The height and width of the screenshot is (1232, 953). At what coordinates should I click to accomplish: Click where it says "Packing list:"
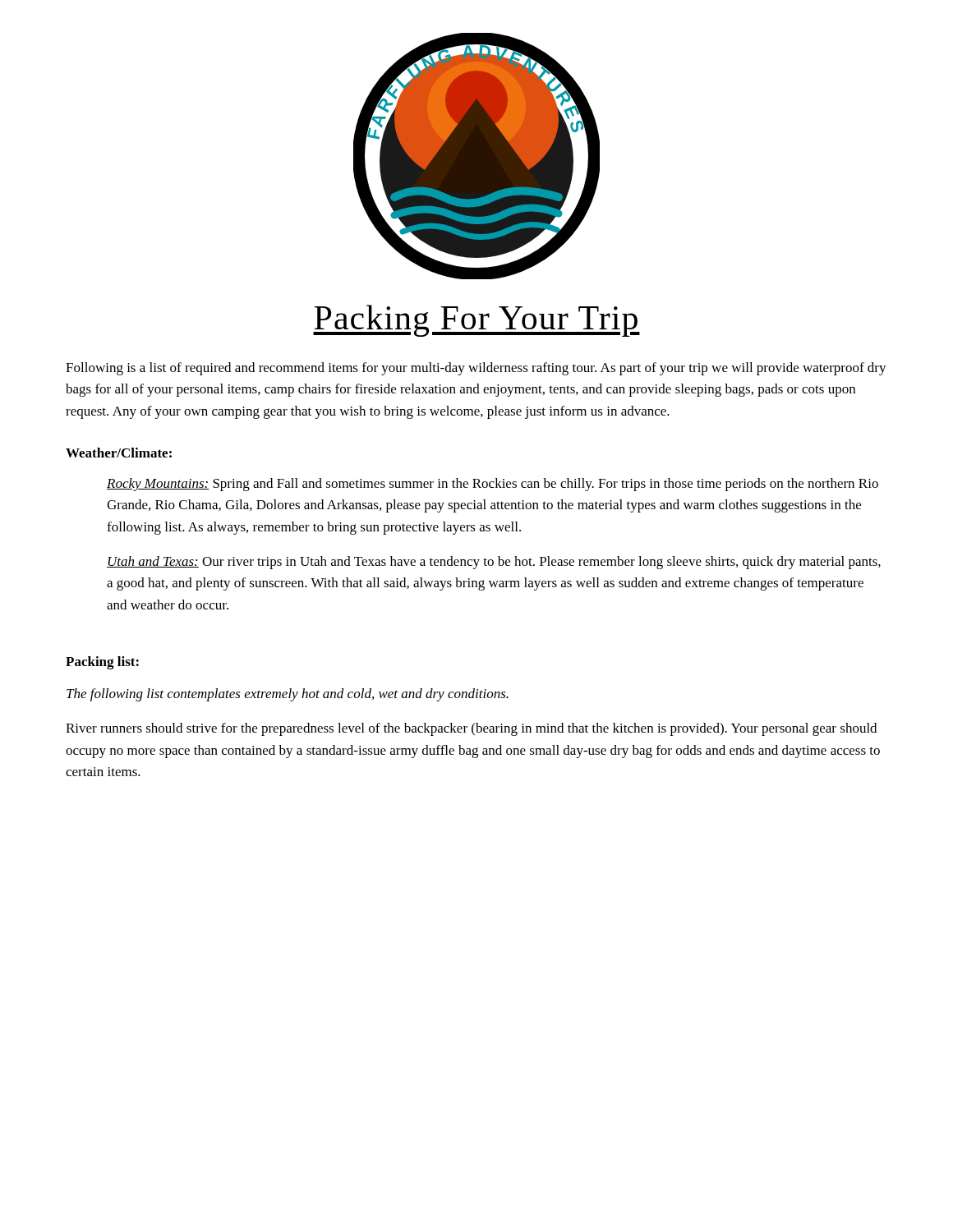[x=103, y=662]
